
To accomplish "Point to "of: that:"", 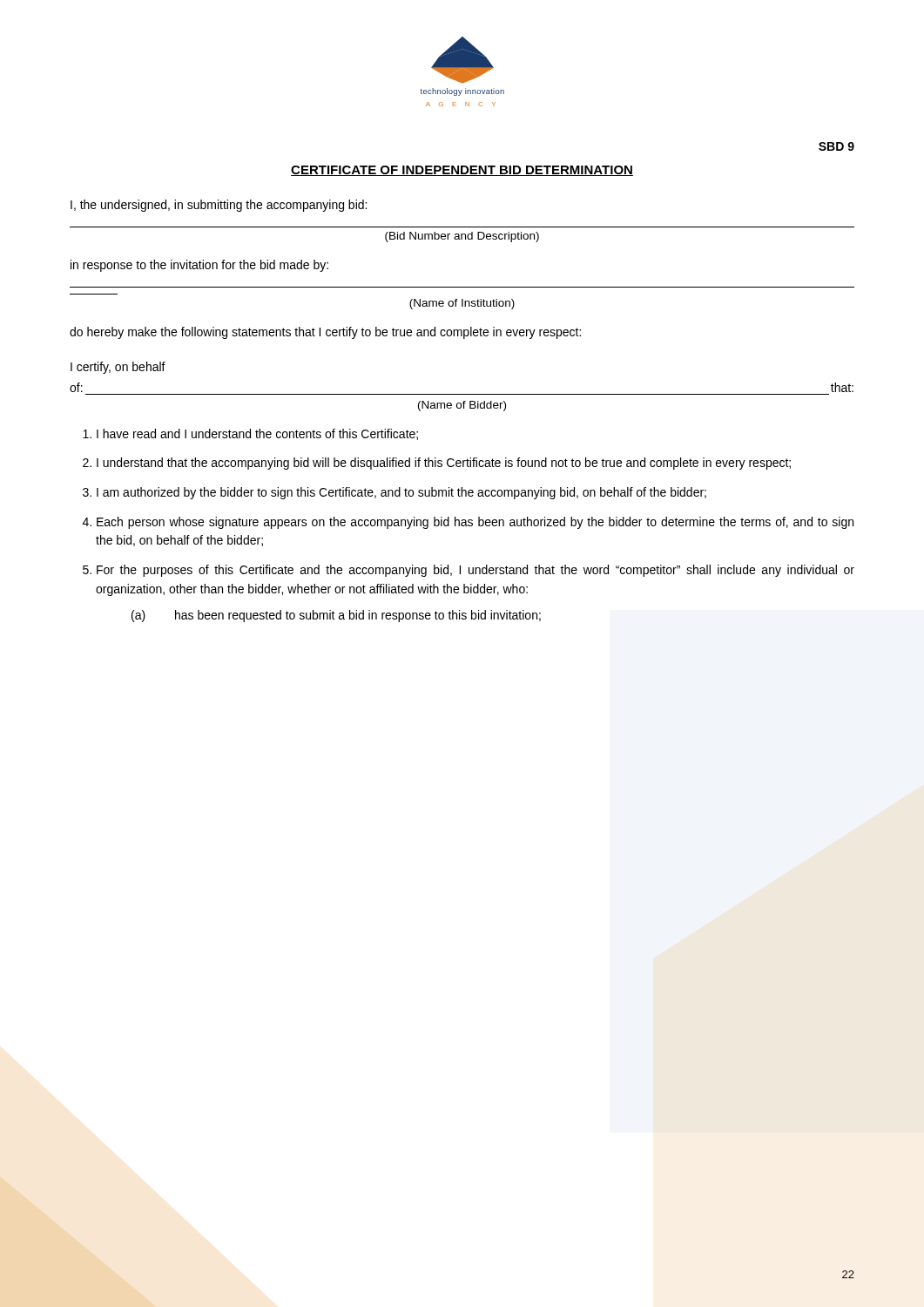I will coord(462,386).
